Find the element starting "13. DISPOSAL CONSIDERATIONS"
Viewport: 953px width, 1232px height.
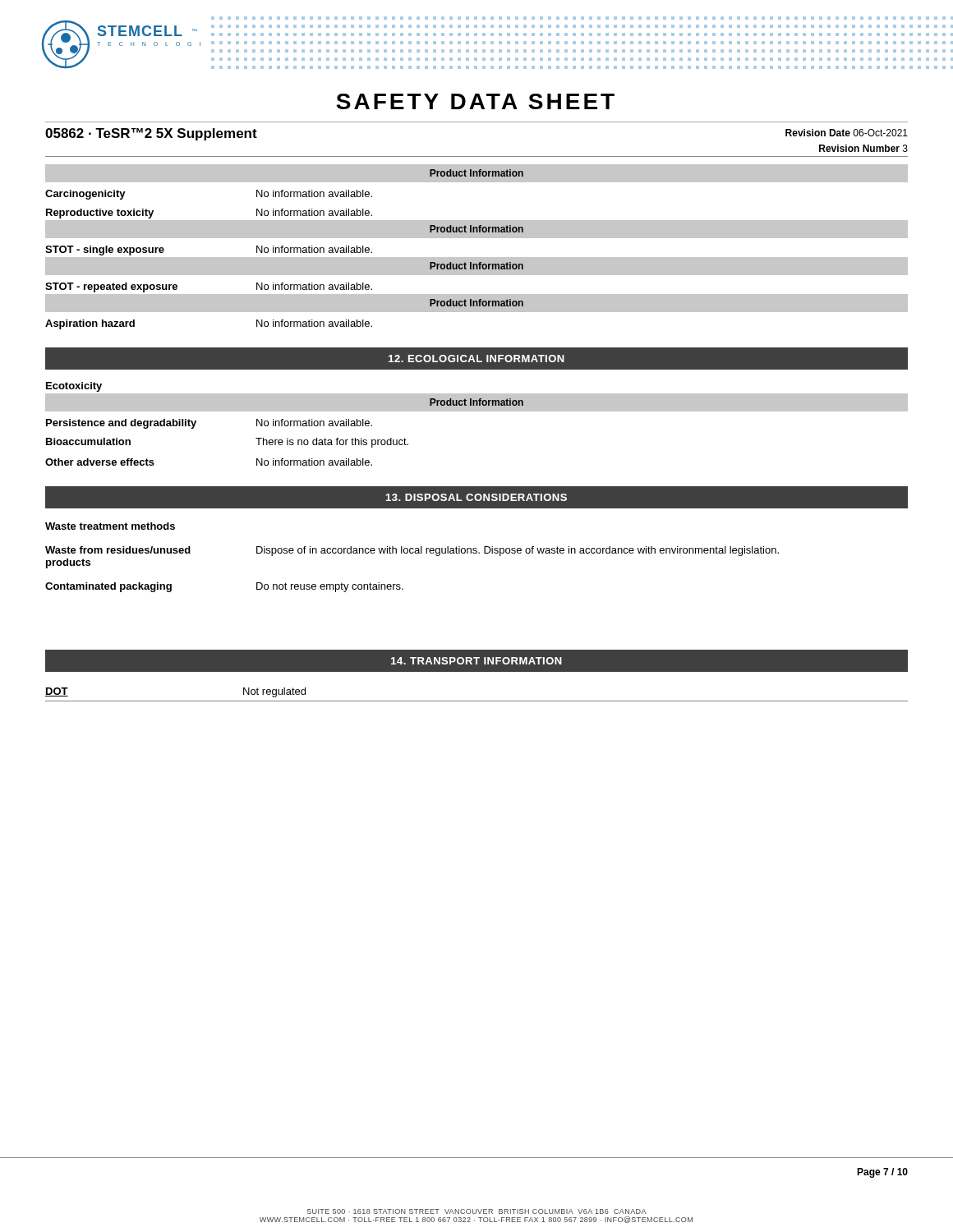point(476,497)
